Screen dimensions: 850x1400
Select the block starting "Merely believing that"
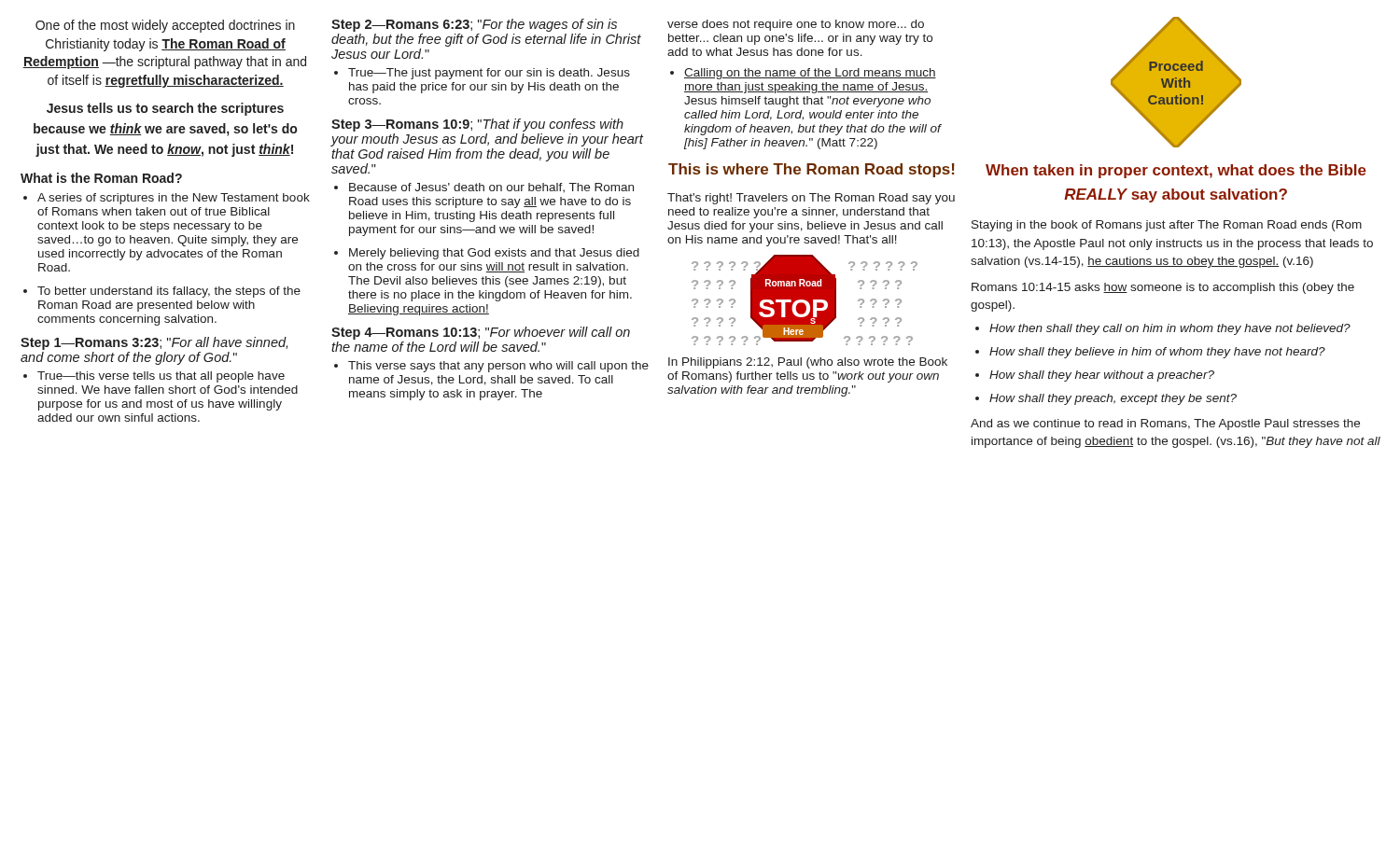click(x=498, y=280)
